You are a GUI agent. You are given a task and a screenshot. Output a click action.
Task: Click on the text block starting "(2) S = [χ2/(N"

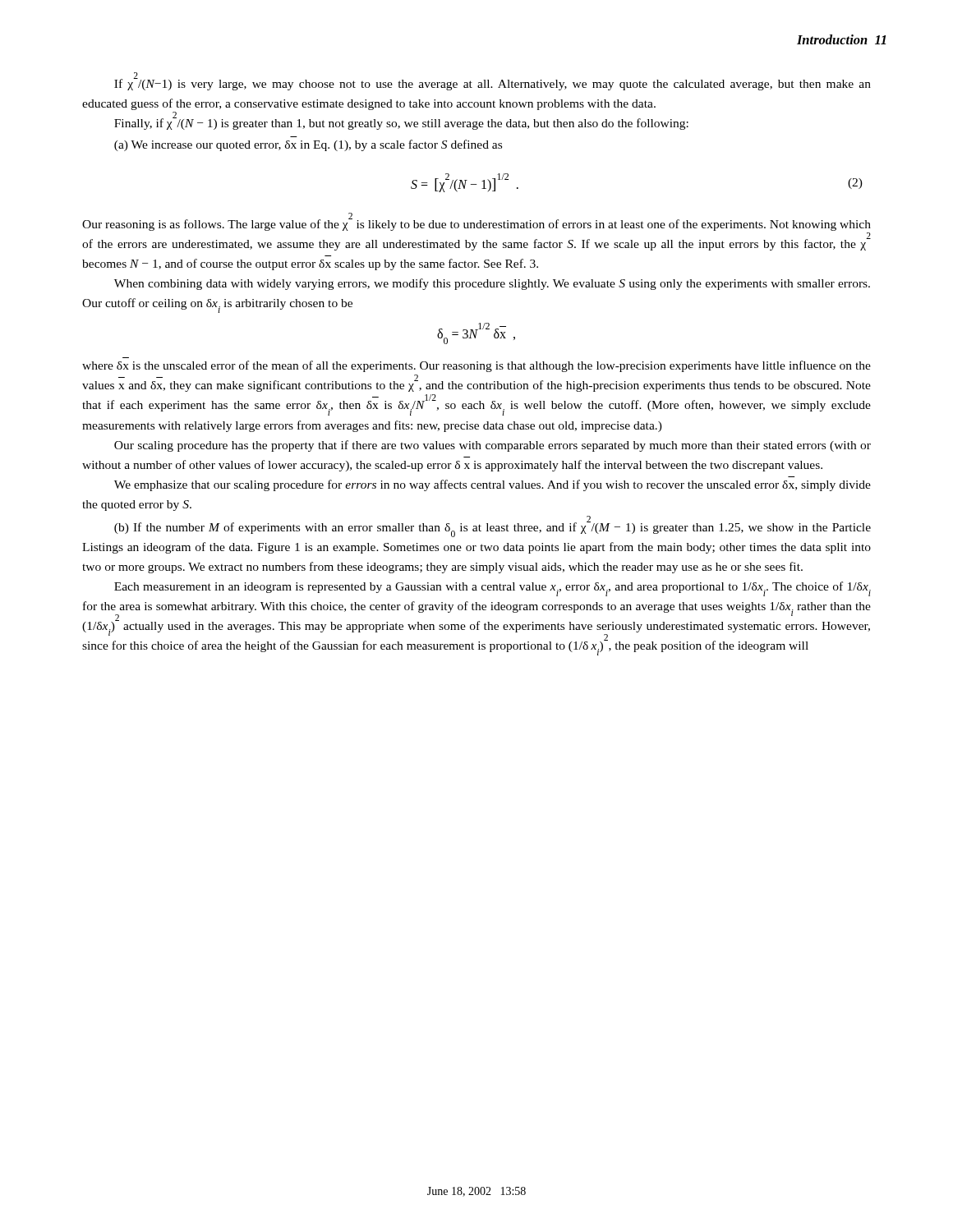coord(451,184)
